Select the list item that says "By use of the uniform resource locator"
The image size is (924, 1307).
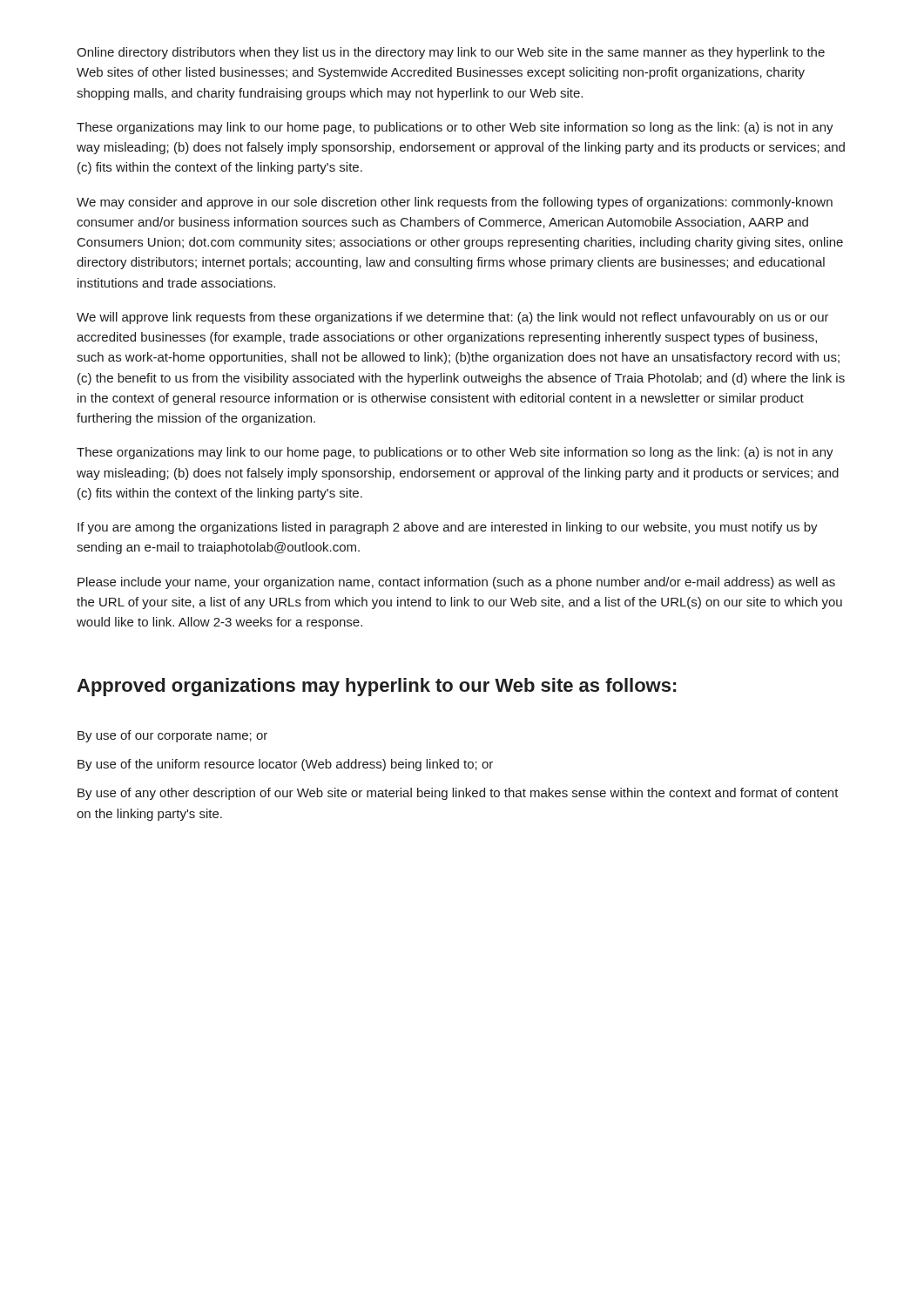coord(285,764)
